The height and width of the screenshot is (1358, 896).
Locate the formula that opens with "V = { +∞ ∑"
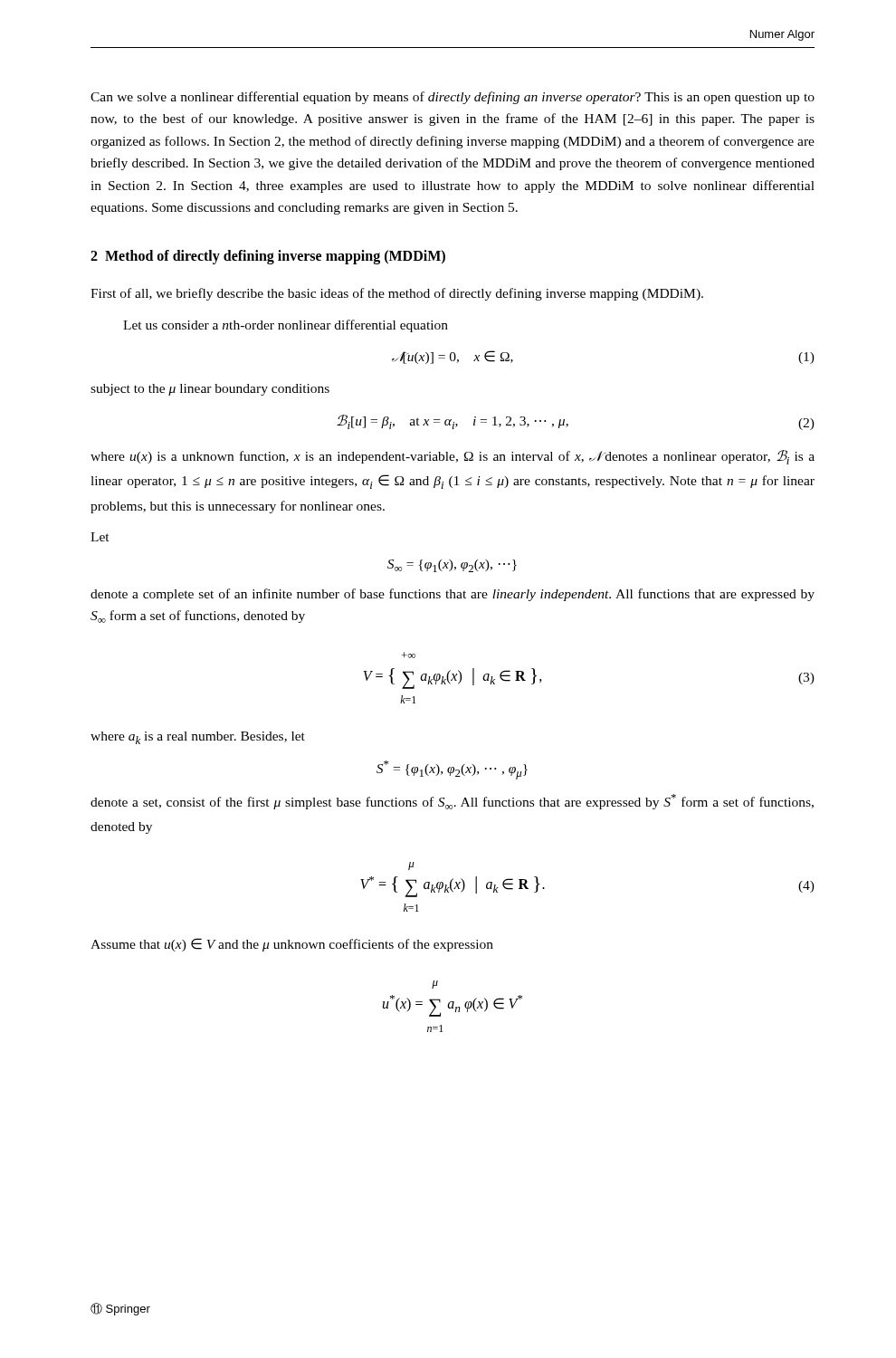(x=453, y=678)
